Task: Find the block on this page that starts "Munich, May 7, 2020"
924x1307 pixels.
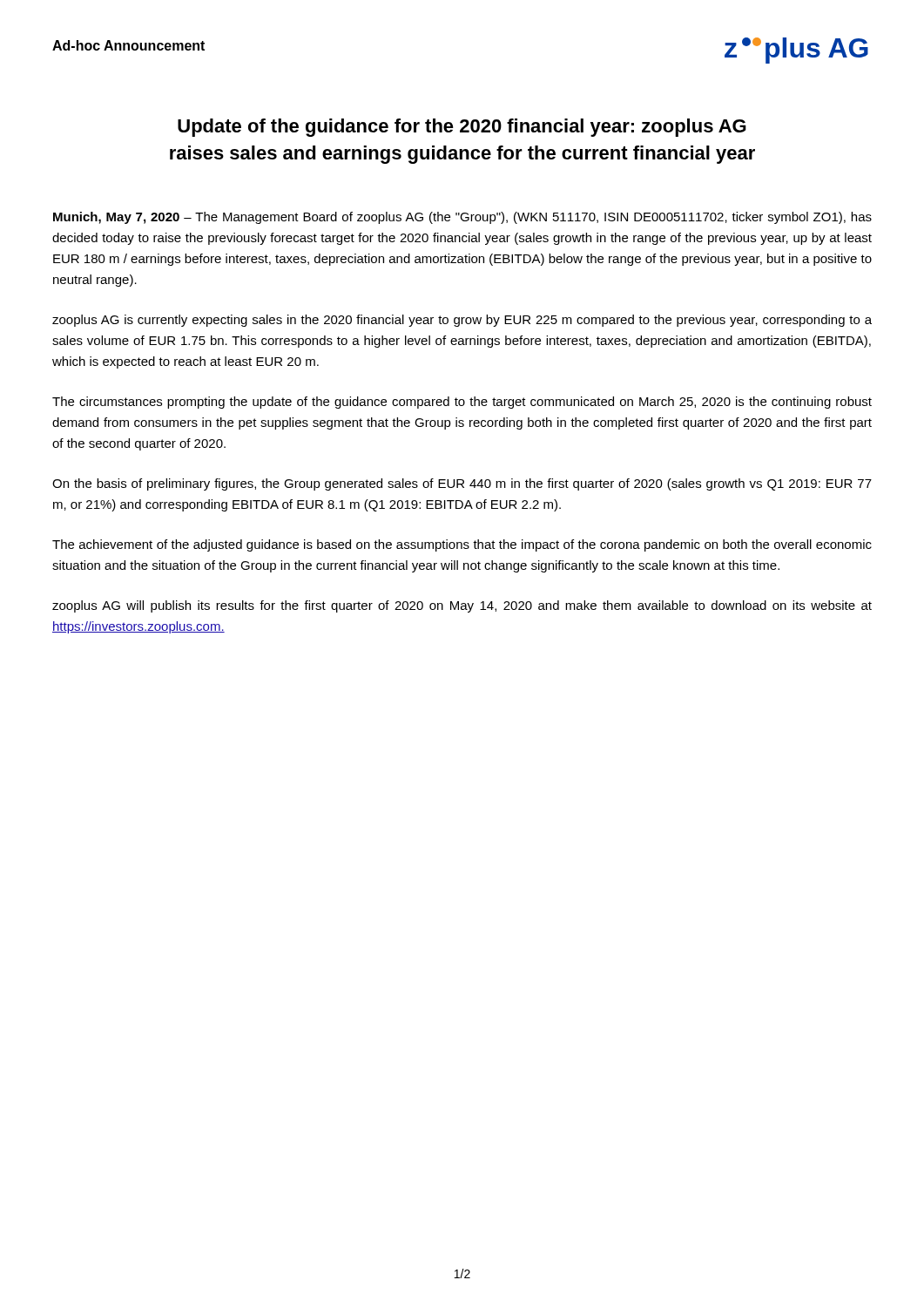Action: pyautogui.click(x=462, y=248)
